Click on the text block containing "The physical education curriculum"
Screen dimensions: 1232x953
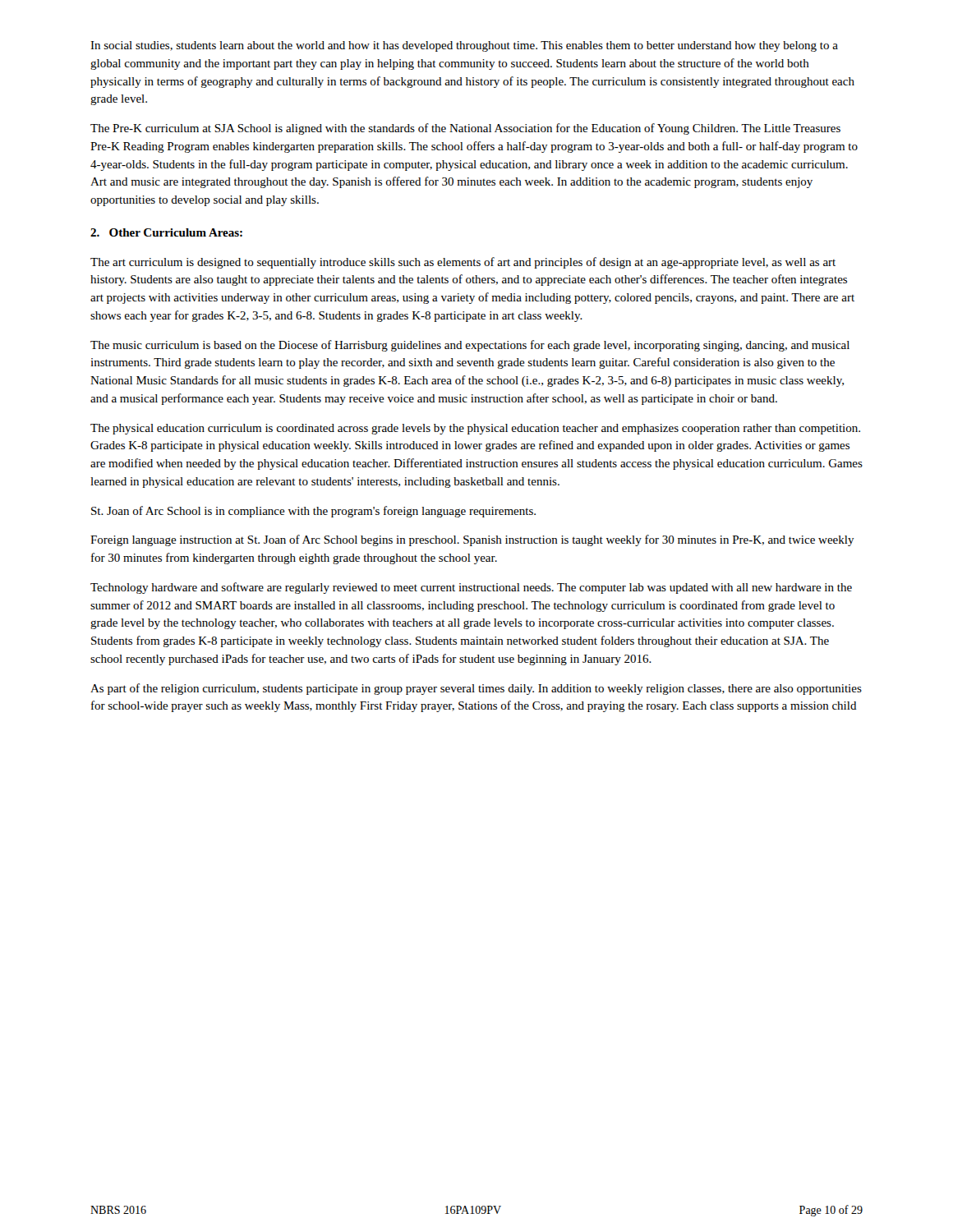476,455
